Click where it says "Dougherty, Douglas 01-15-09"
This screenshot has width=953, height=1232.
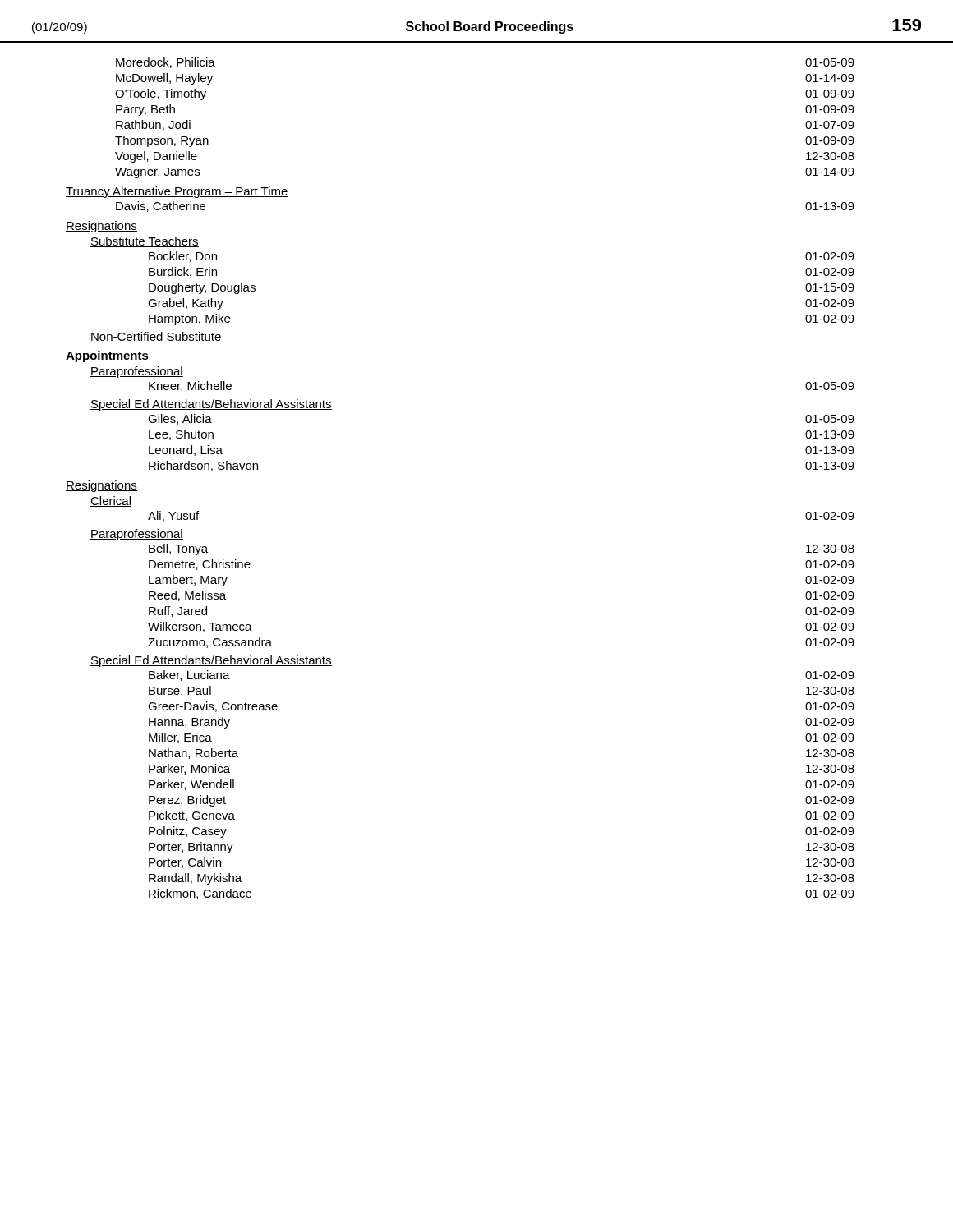point(199,287)
